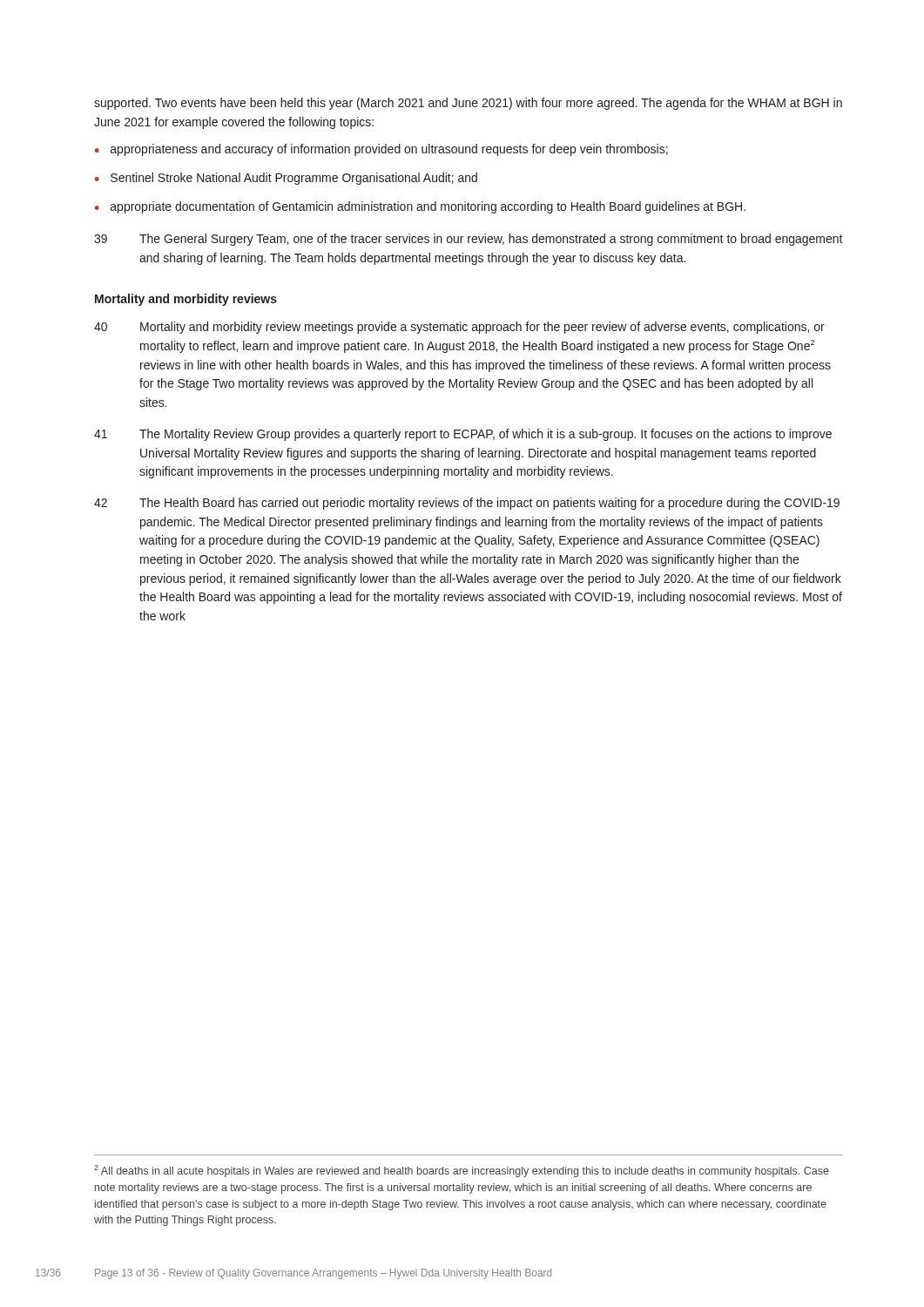The height and width of the screenshot is (1307, 924).
Task: Find the block on this page that starts "supported. Two events have"
Action: click(468, 112)
